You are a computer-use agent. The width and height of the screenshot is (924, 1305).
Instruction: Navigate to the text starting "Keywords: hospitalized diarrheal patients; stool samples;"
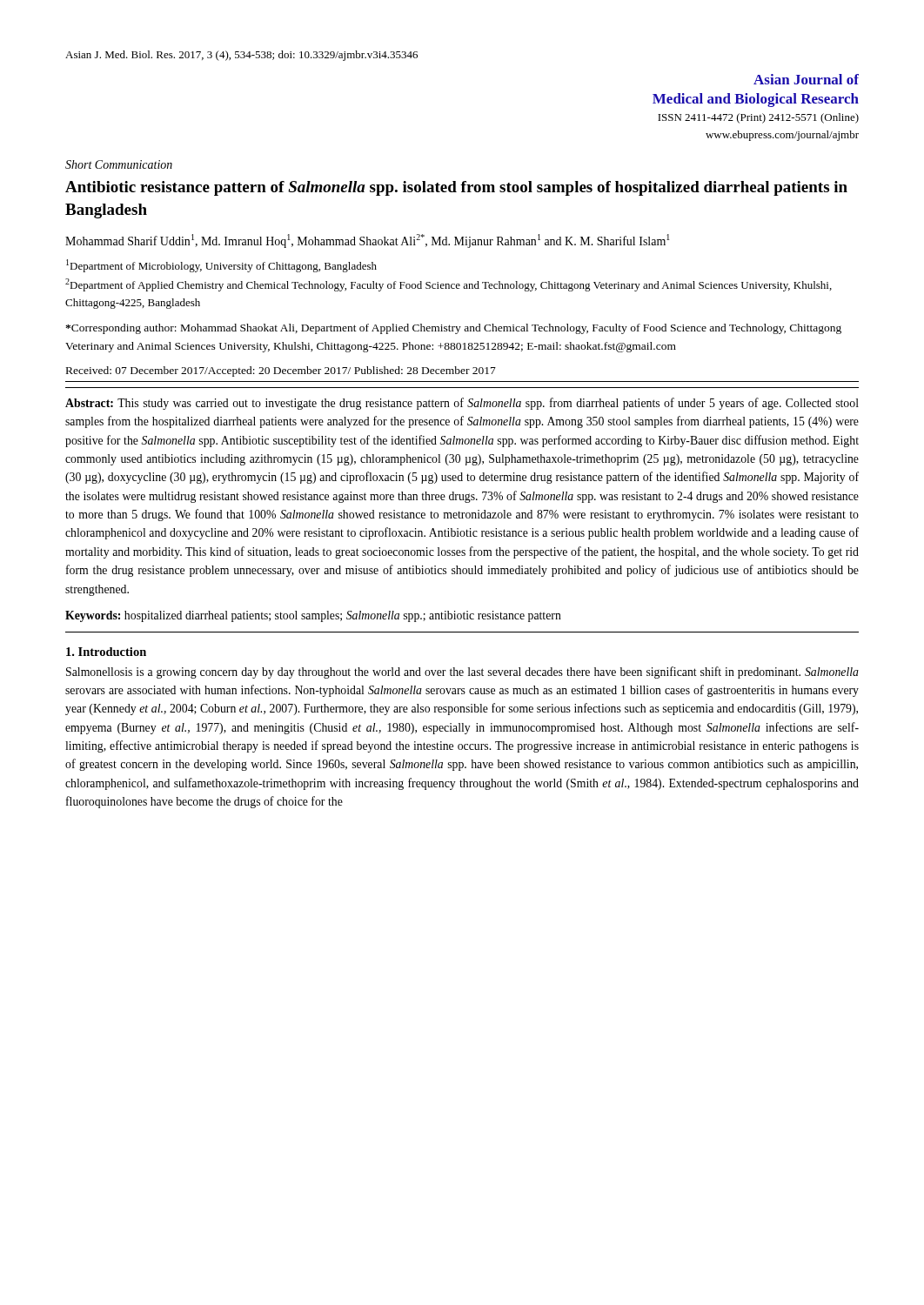[313, 615]
